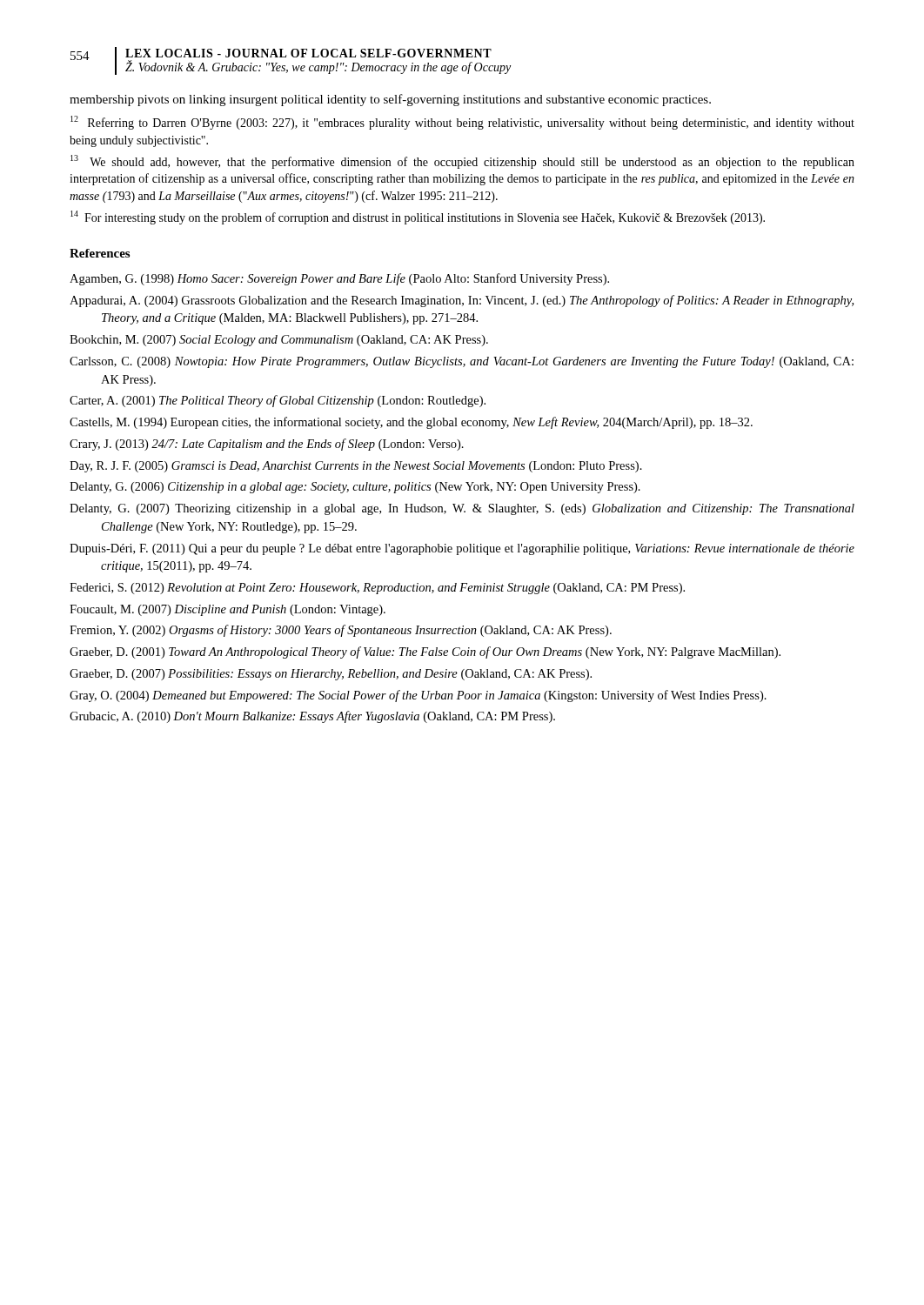Locate the text starting "Federici, S. (2012)"
The height and width of the screenshot is (1305, 924).
tap(378, 587)
